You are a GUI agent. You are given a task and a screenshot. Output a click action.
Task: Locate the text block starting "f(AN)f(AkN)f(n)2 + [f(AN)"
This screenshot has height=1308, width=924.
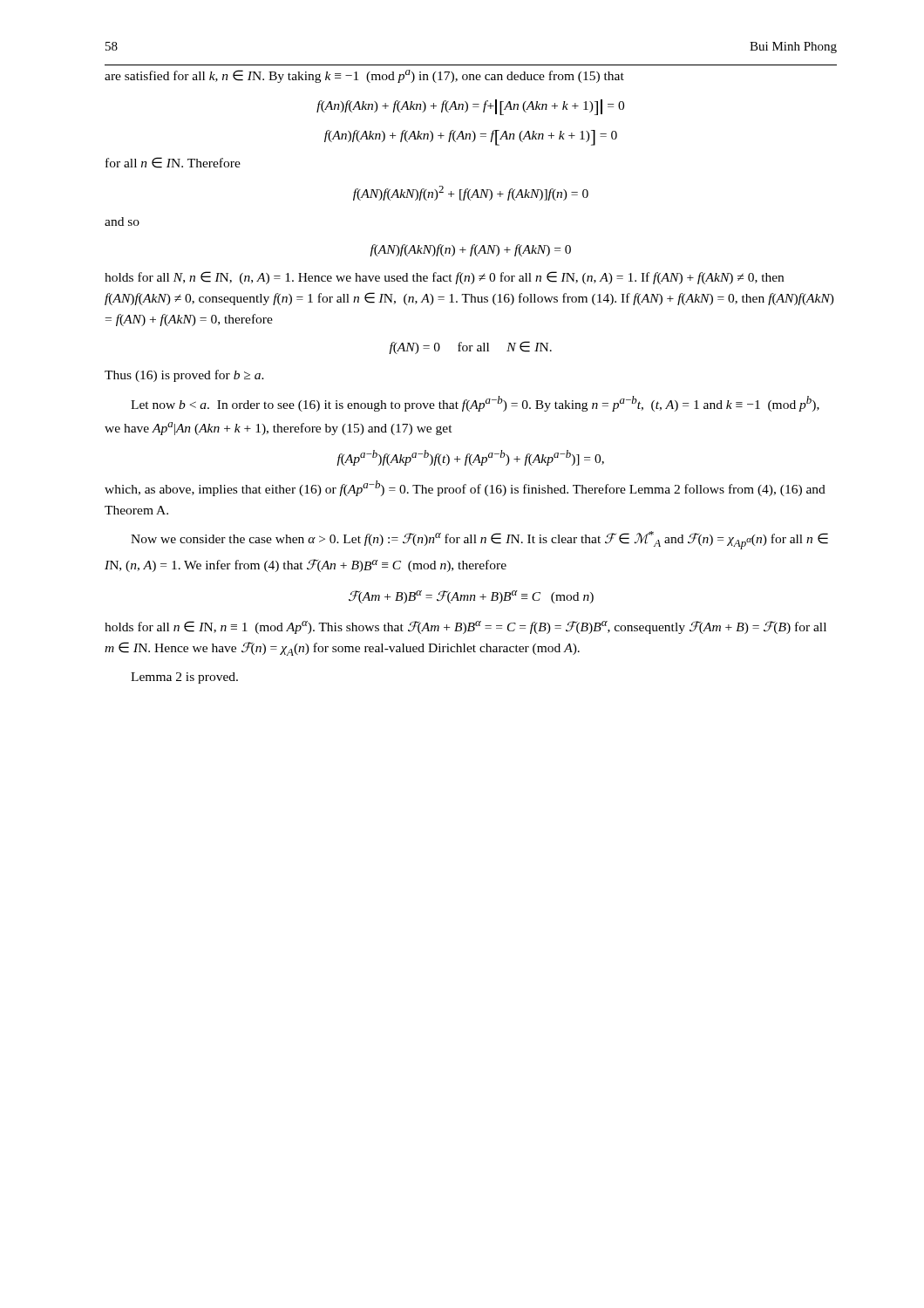(x=471, y=192)
